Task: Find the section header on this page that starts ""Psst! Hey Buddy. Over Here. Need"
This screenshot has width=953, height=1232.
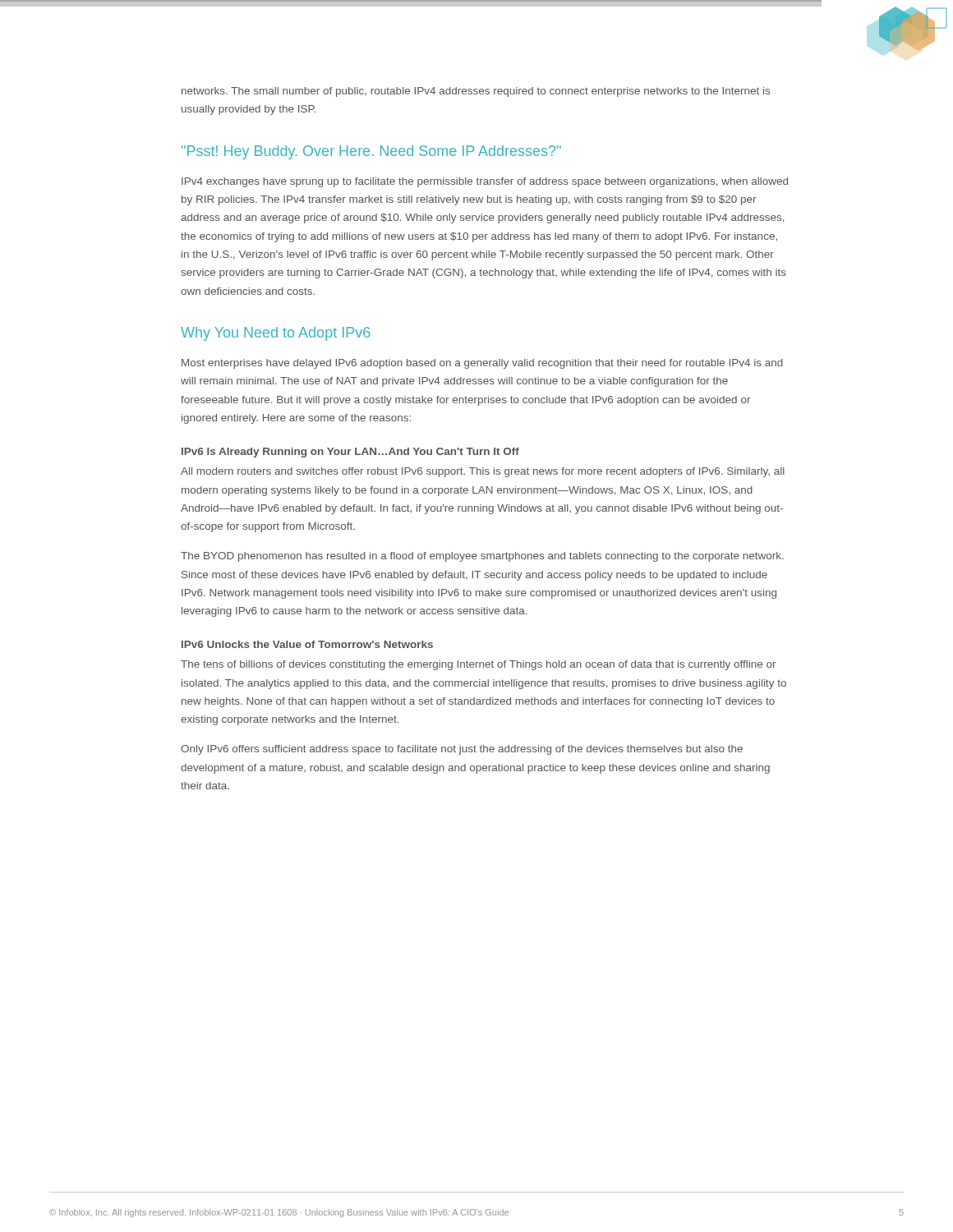Action: click(371, 151)
